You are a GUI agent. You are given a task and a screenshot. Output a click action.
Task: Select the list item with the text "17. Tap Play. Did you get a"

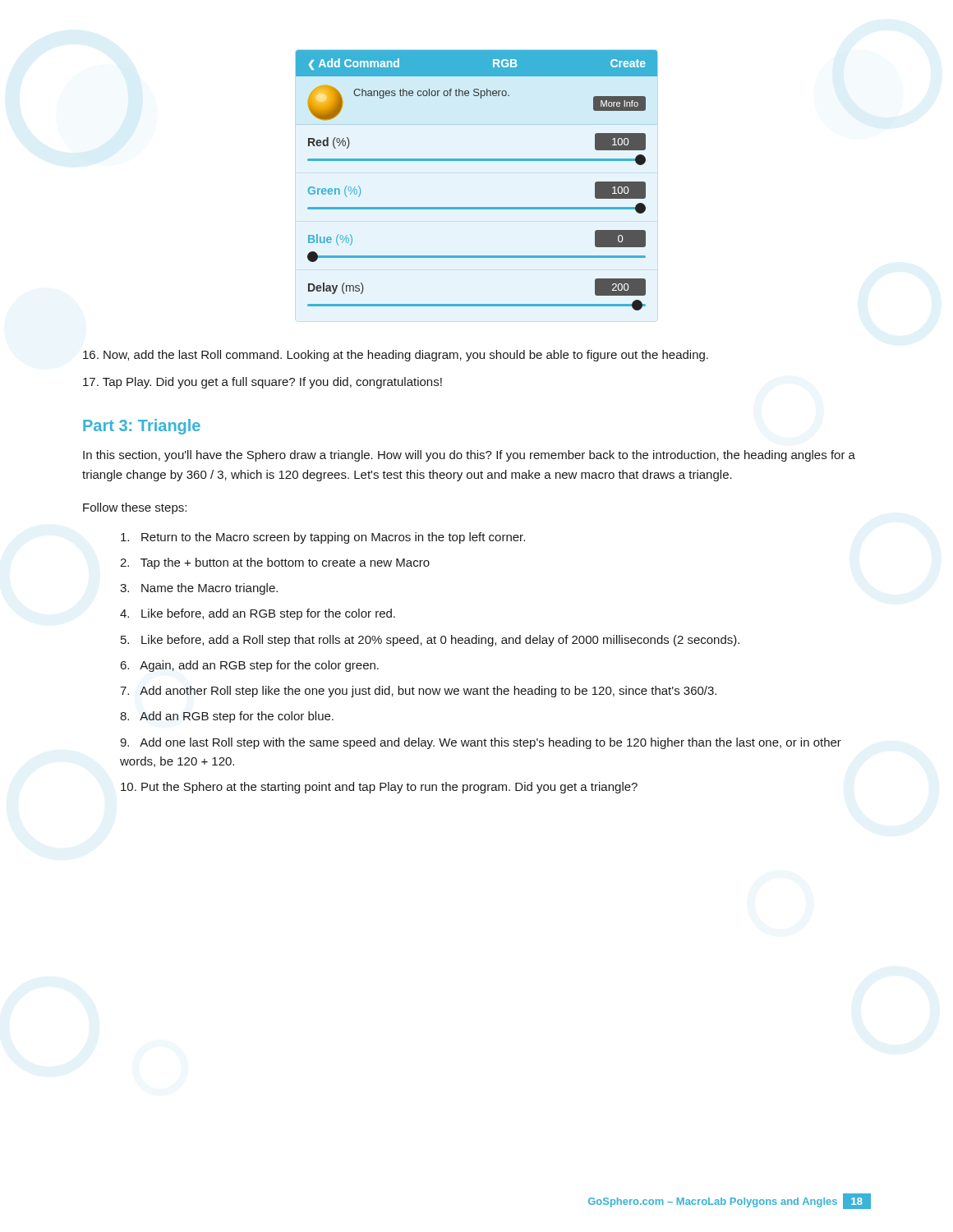coord(262,382)
